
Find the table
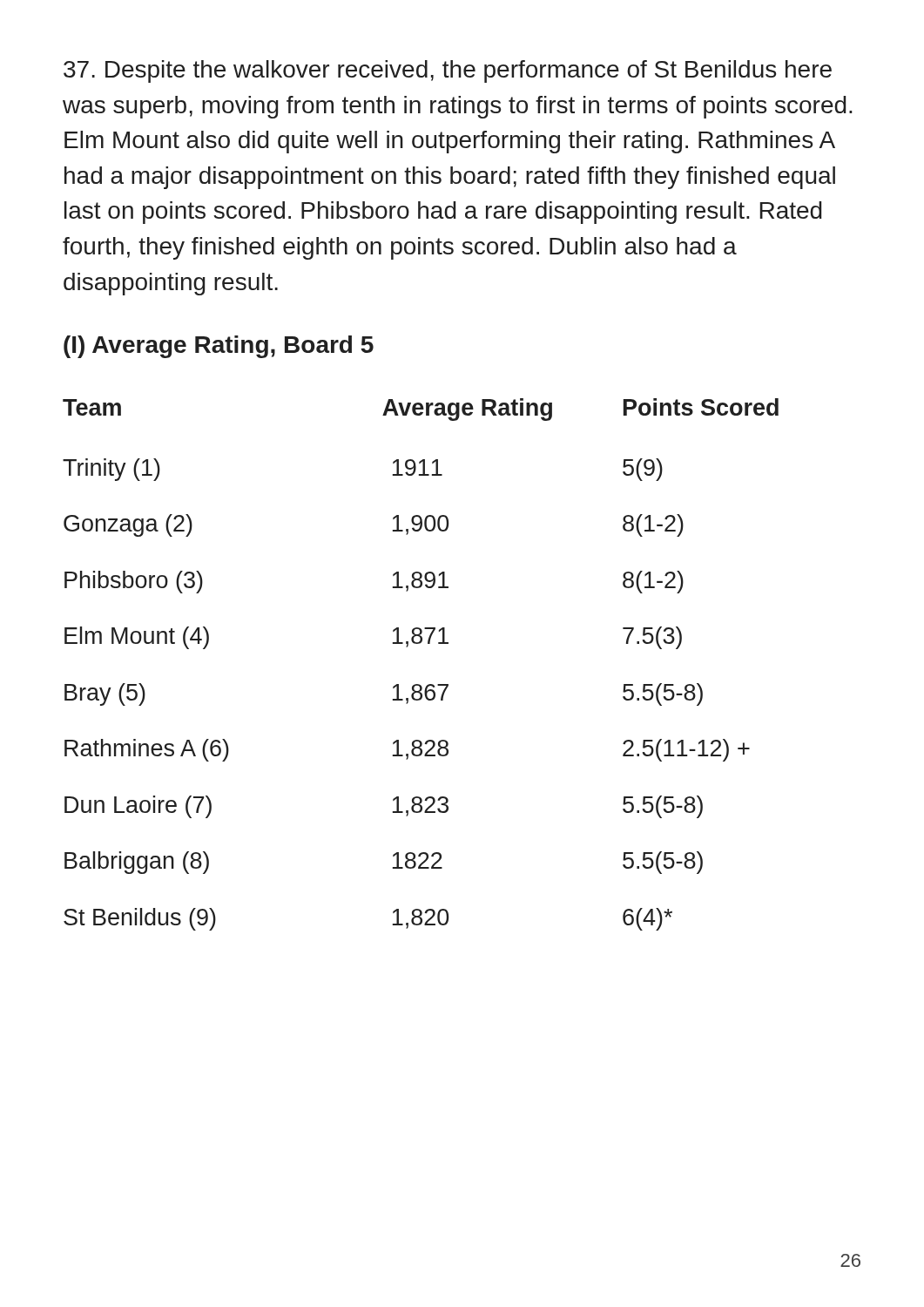[462, 664]
